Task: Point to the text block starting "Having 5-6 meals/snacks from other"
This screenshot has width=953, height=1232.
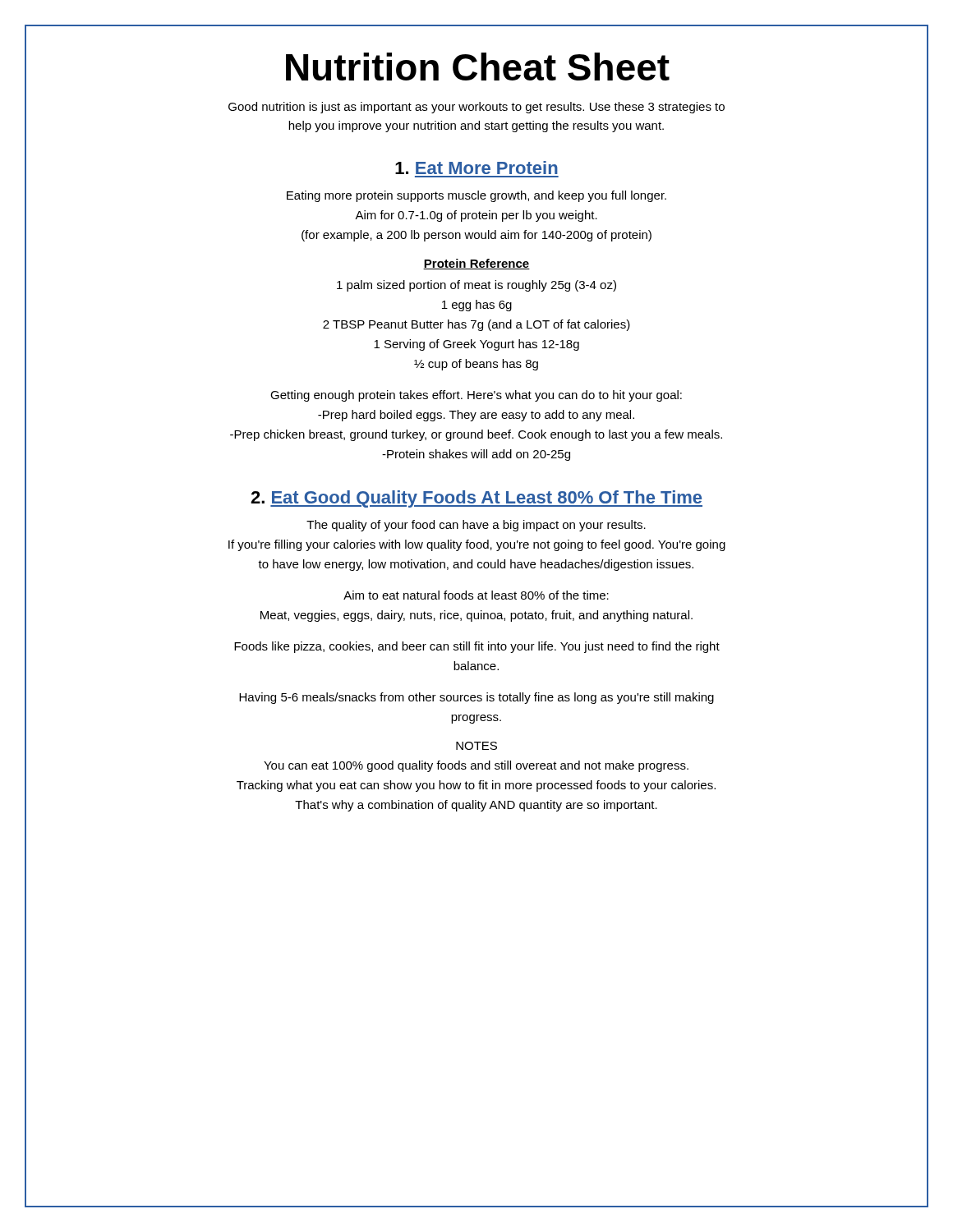Action: tap(476, 707)
